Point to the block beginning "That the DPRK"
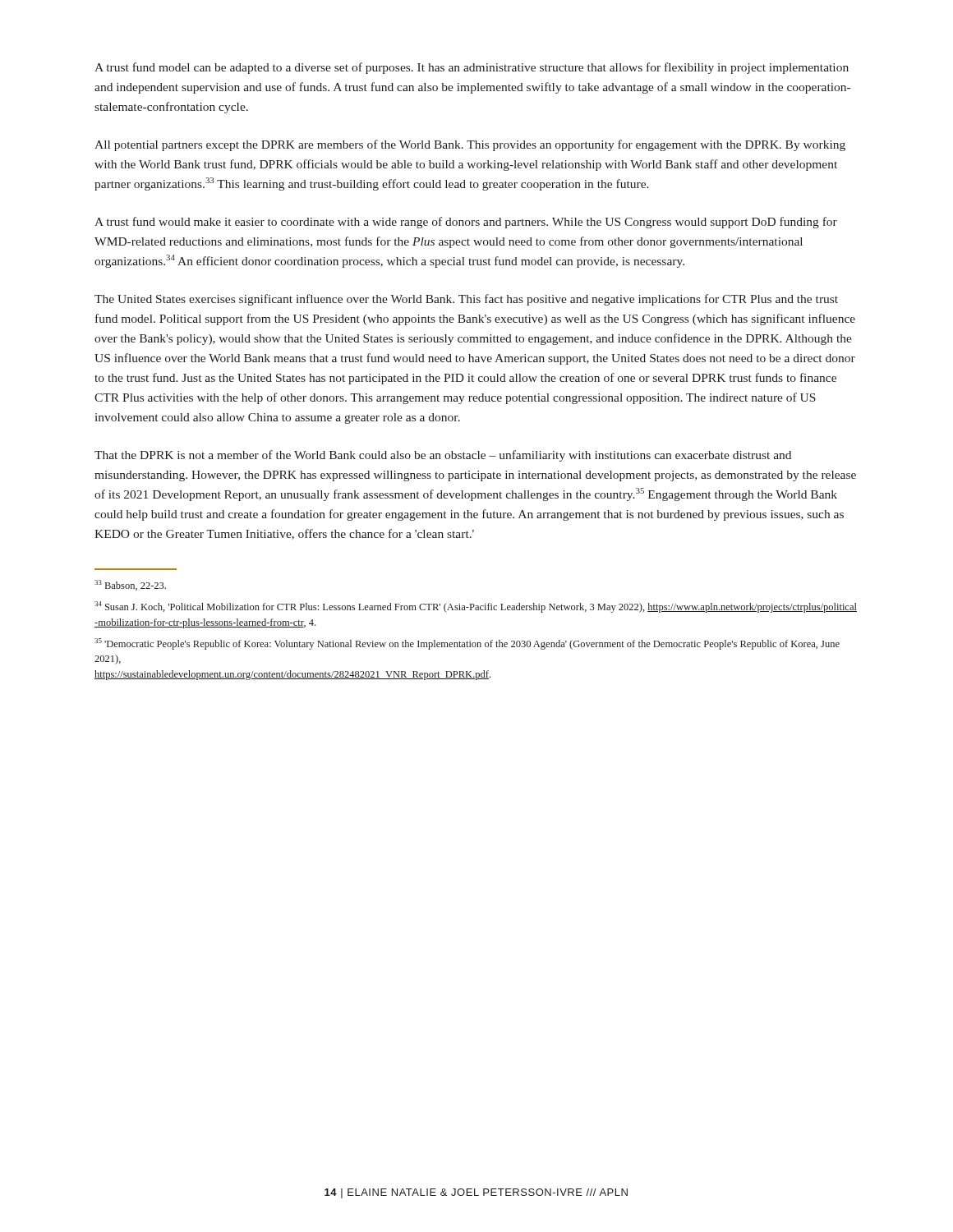The height and width of the screenshot is (1232, 953). [475, 494]
